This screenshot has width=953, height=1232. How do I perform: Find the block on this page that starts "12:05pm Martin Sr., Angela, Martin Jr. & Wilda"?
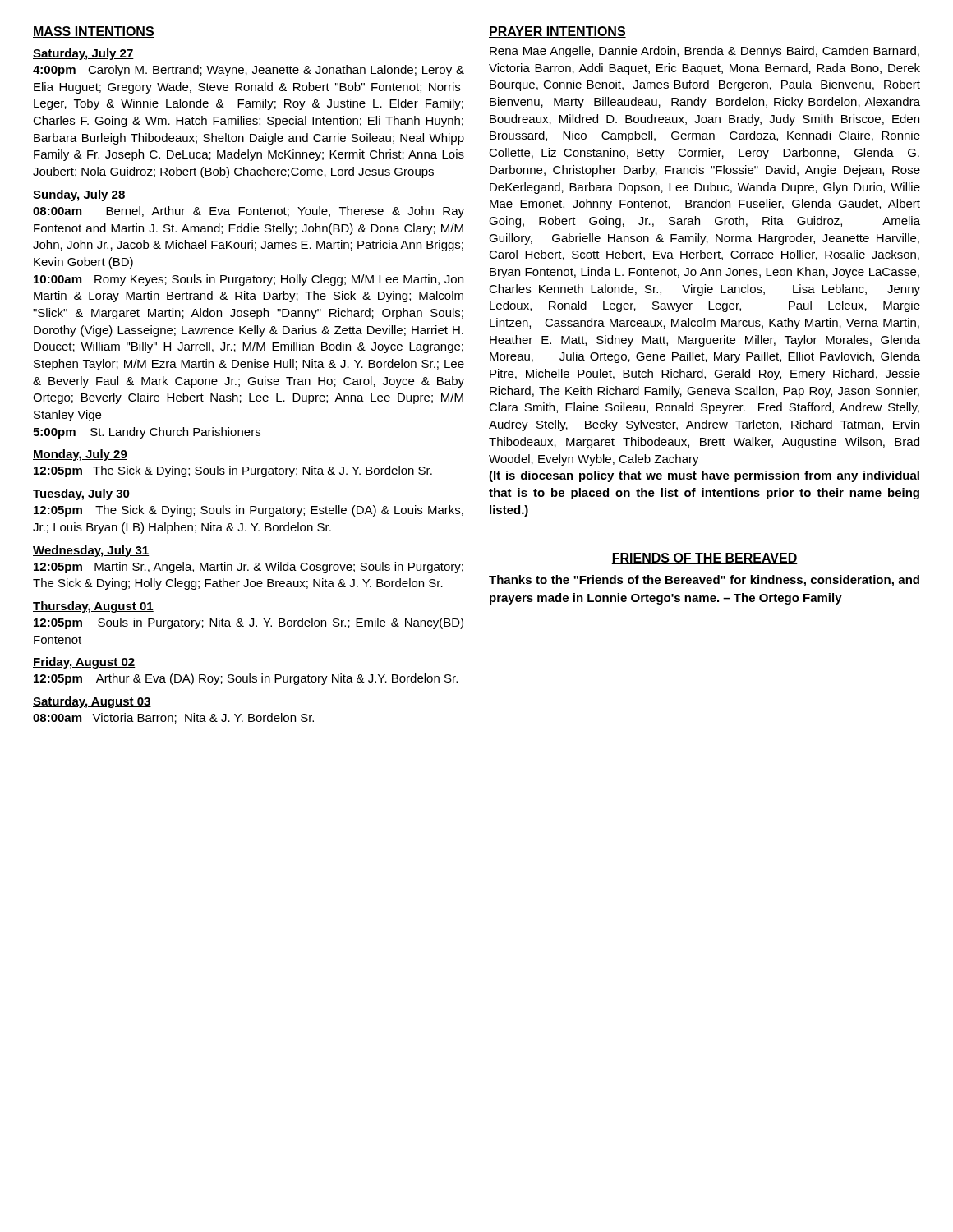coord(249,574)
